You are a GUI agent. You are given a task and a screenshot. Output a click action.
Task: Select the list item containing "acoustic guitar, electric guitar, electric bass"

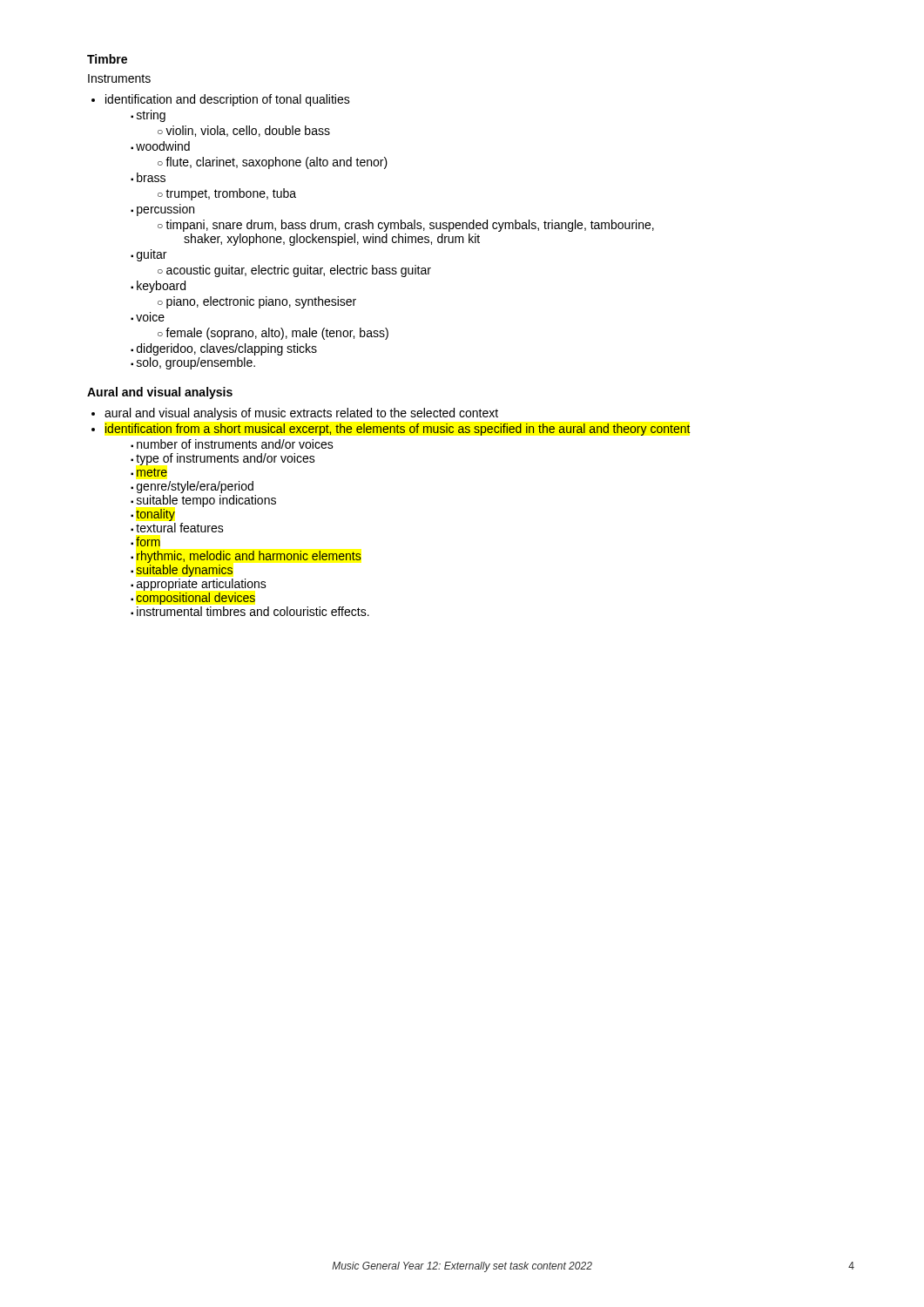(298, 270)
